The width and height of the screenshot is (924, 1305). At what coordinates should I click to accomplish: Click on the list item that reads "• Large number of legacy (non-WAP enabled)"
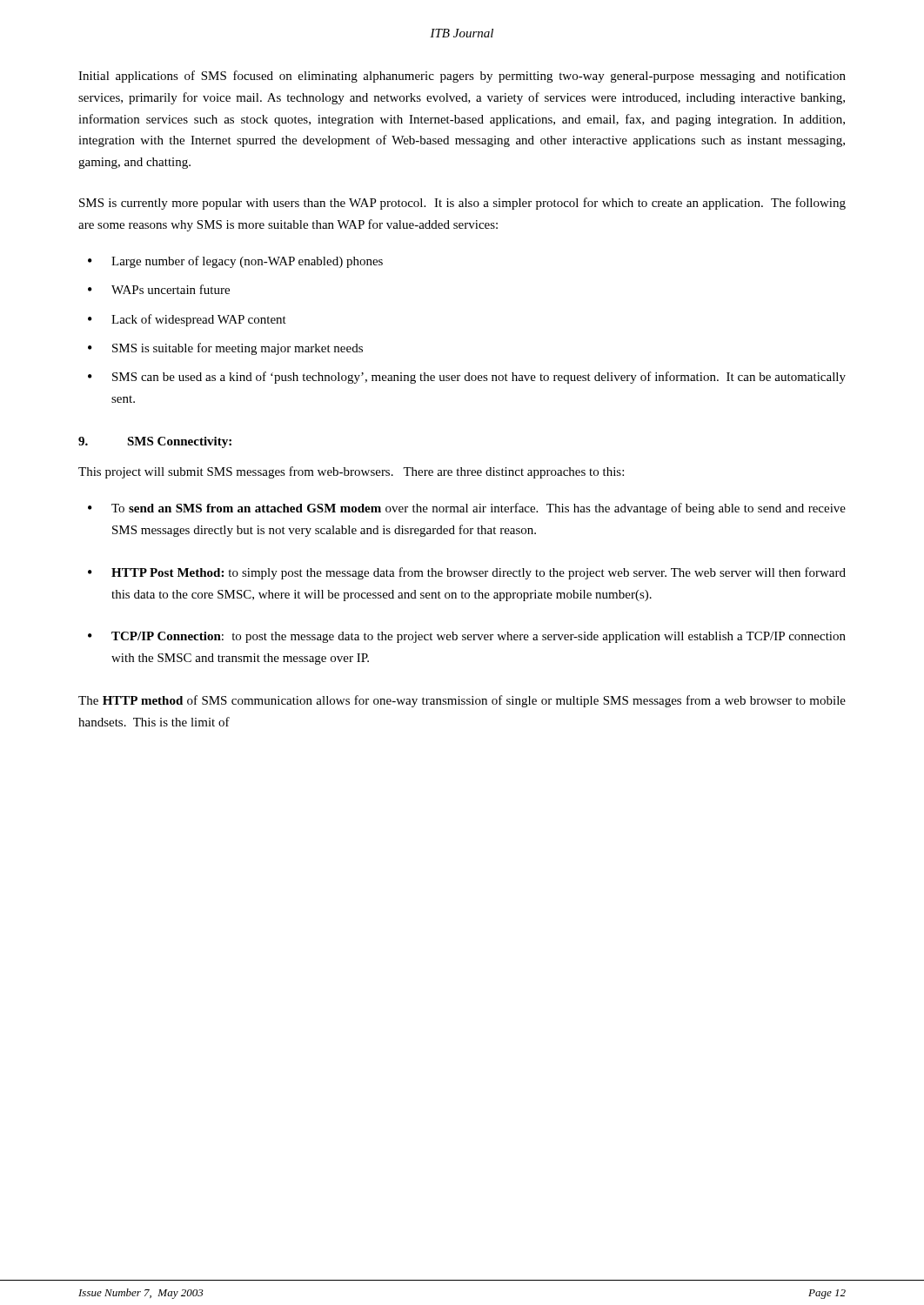[235, 262]
